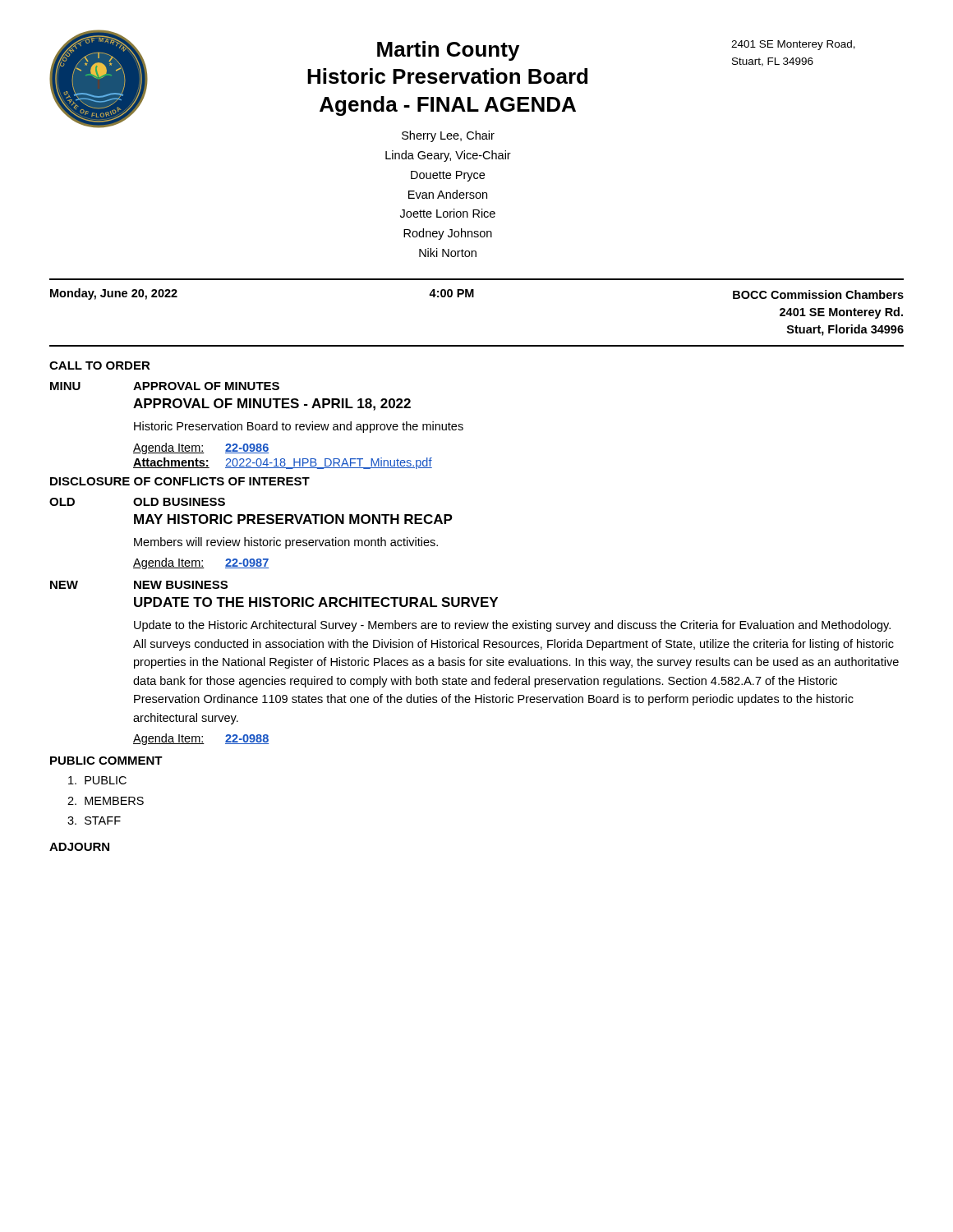The image size is (953, 1232).
Task: Click the section header that begins "UPDATE TO THE HISTORIC"
Action: [316, 603]
